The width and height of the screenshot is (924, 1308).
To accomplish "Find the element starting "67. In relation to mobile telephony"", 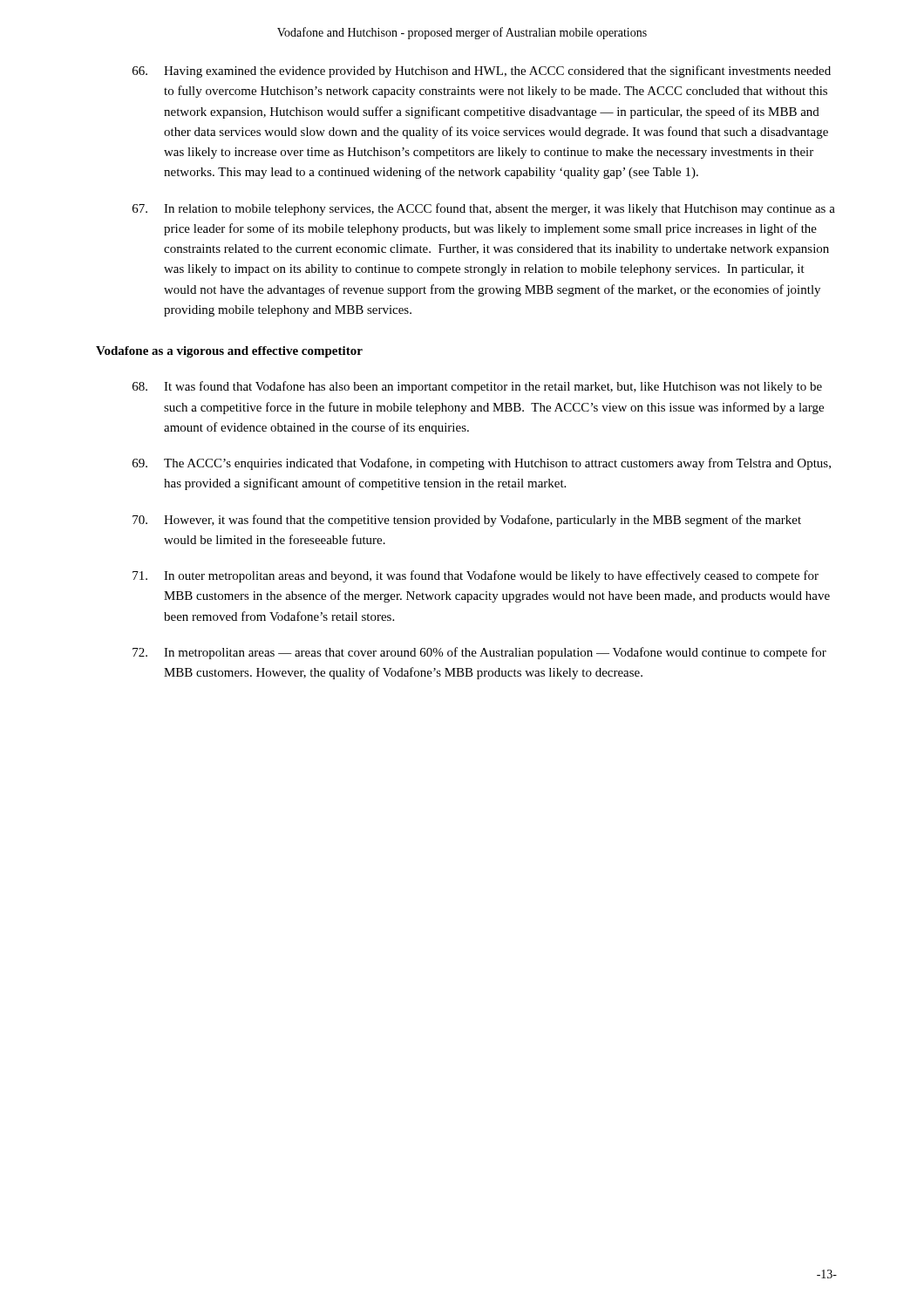I will (x=466, y=259).
